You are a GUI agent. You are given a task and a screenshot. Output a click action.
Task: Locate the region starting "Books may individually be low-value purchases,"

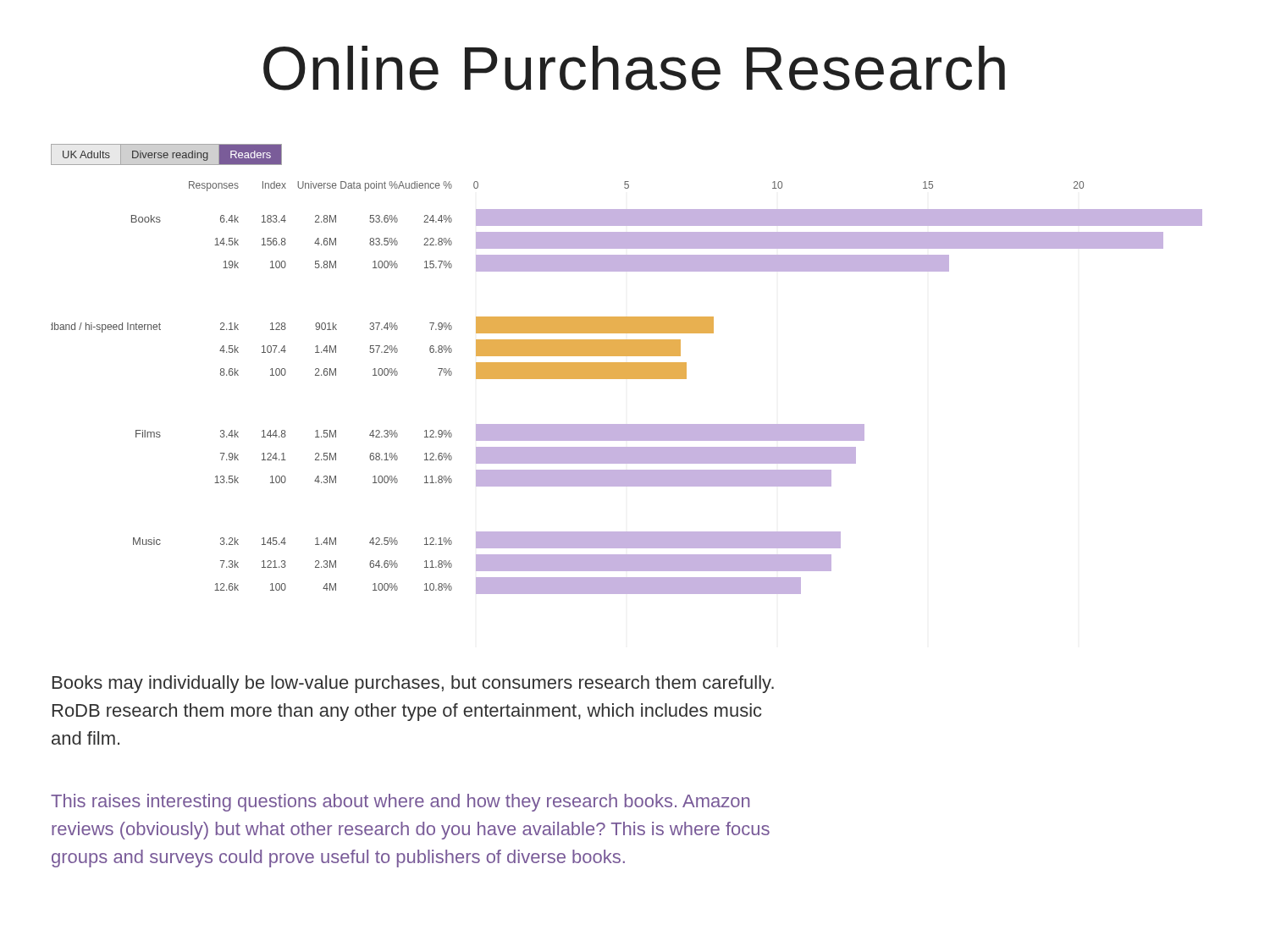(x=413, y=710)
